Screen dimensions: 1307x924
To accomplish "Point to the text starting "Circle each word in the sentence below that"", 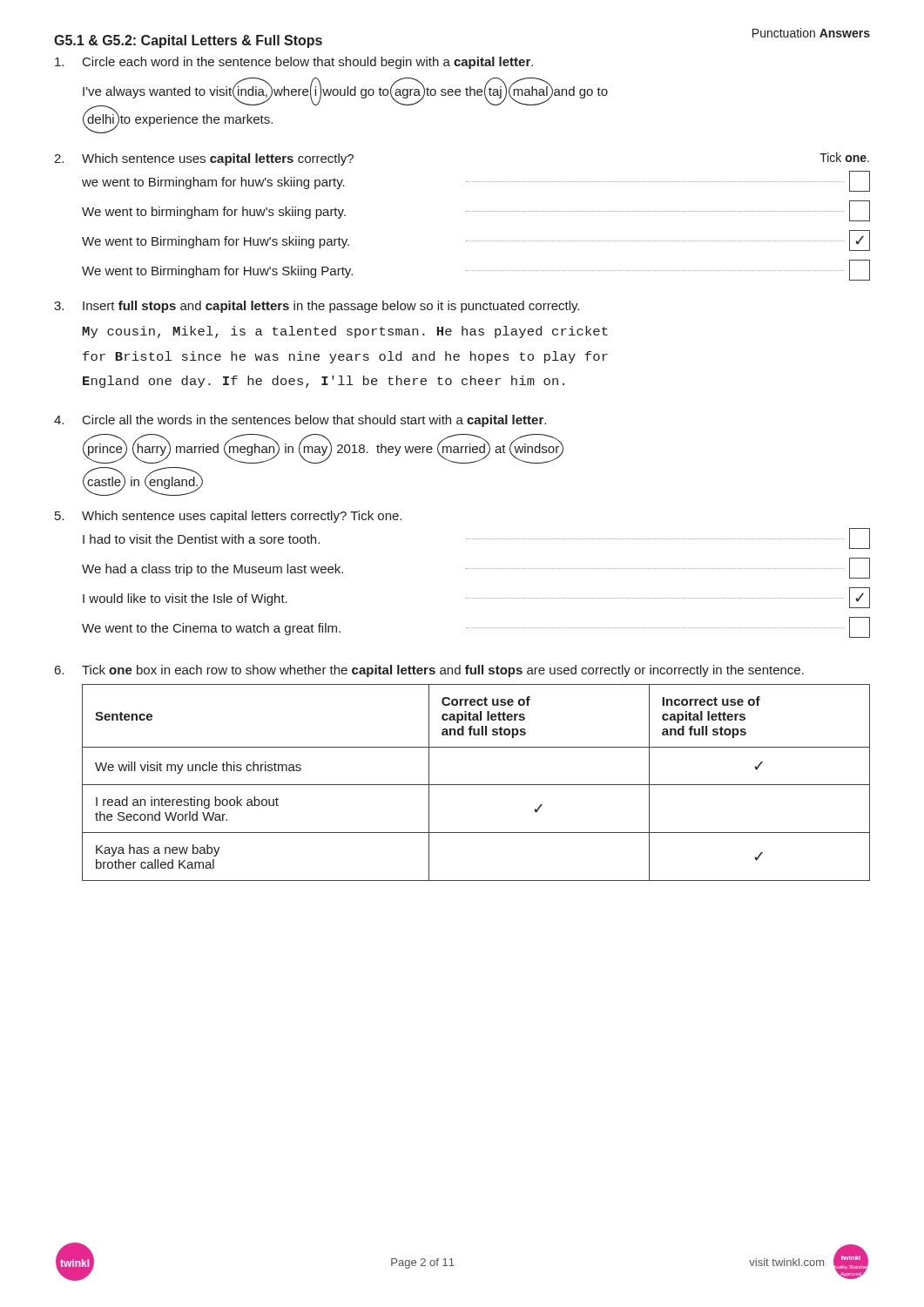I will [x=462, y=96].
